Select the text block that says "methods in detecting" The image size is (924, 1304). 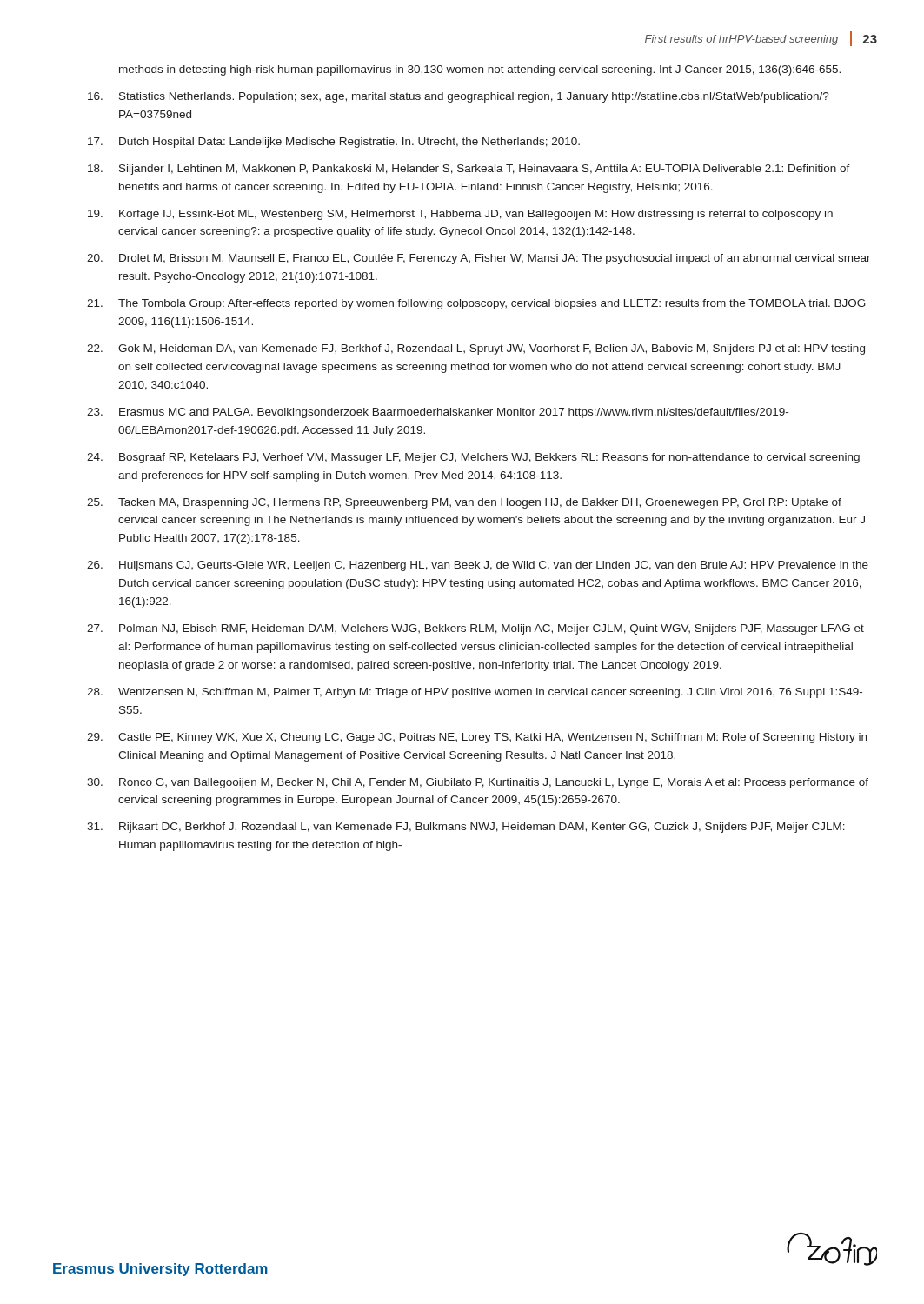point(480,69)
